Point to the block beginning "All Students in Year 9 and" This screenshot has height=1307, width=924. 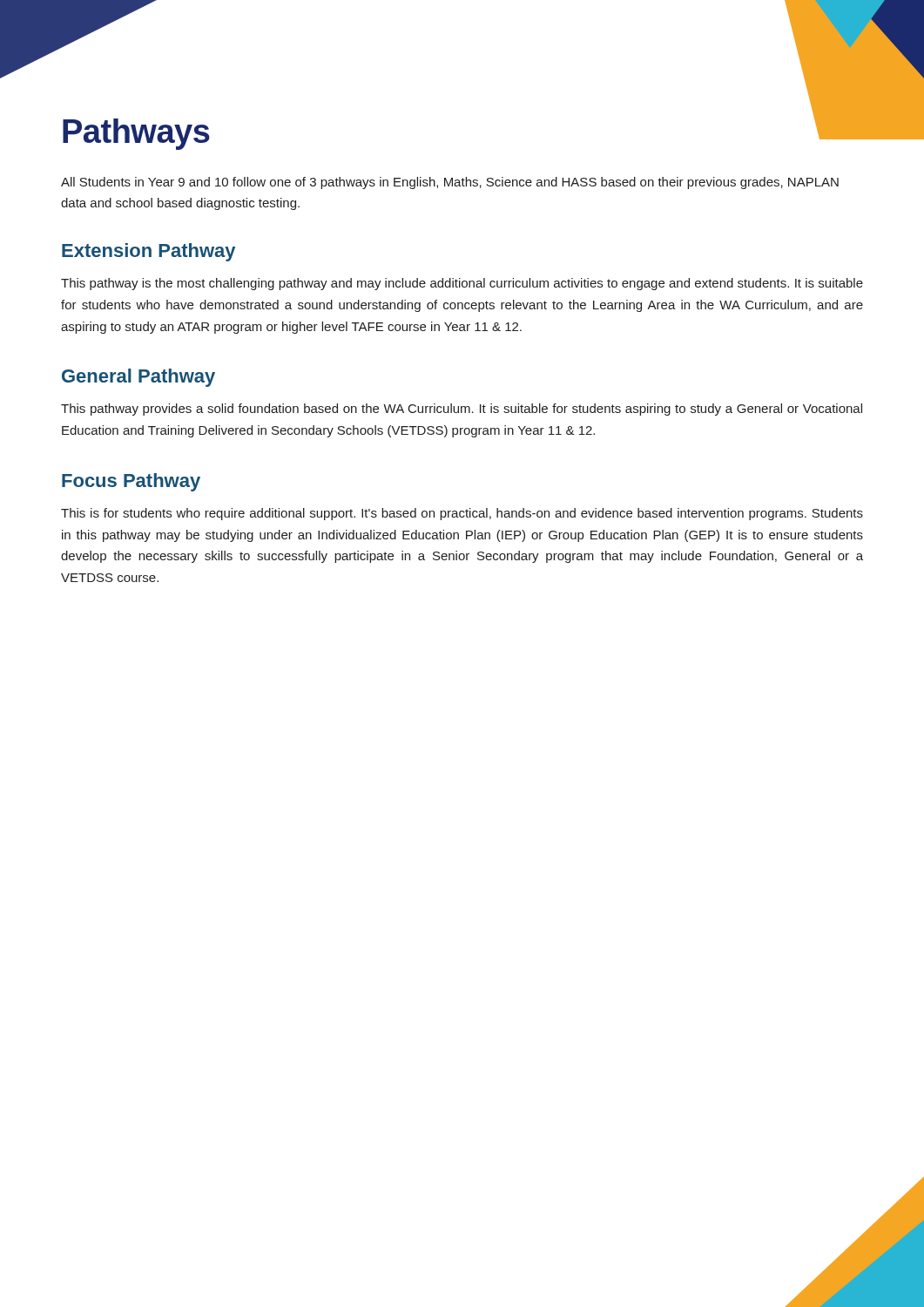[x=462, y=193]
